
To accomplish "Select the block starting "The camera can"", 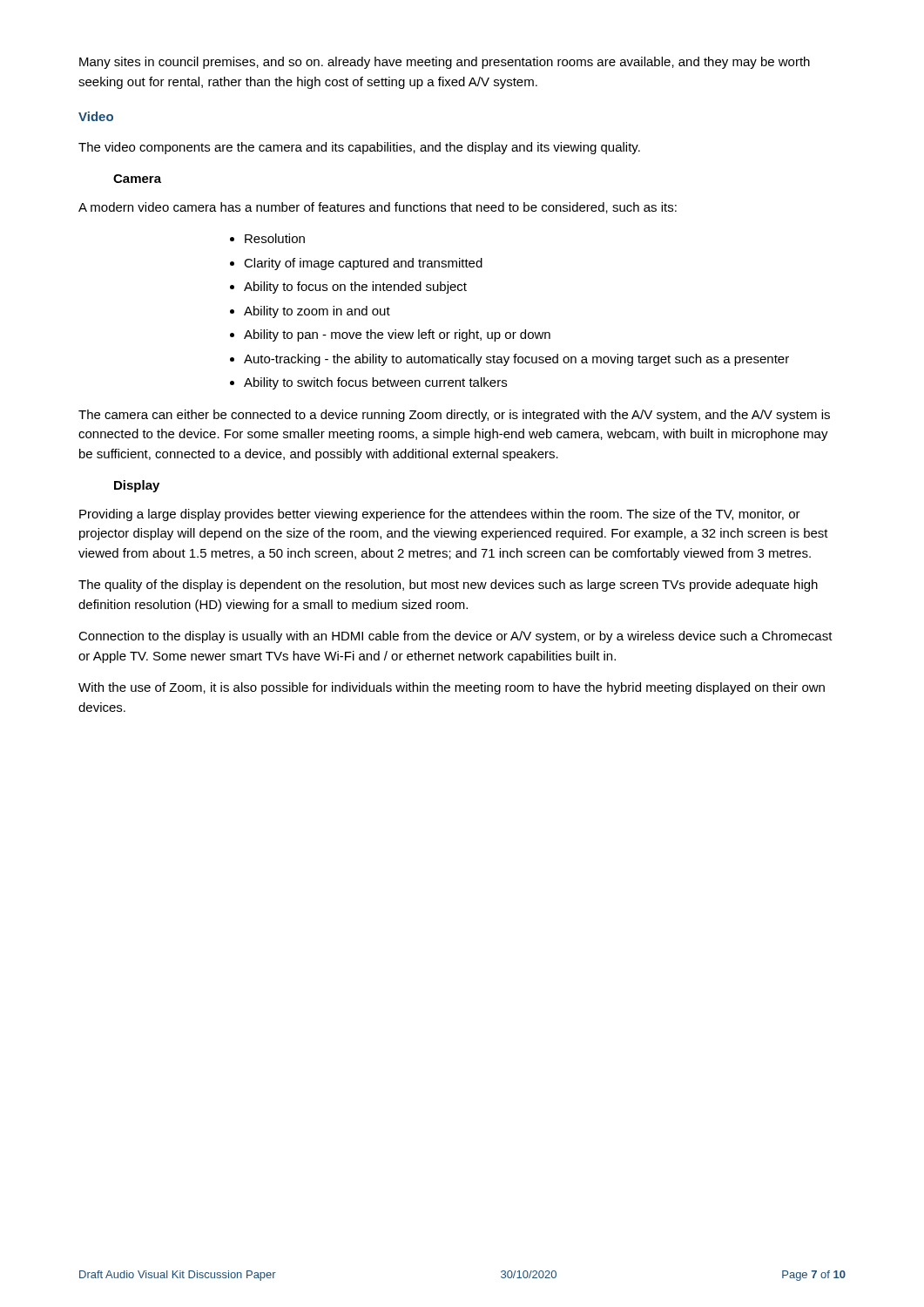I will coord(462,434).
